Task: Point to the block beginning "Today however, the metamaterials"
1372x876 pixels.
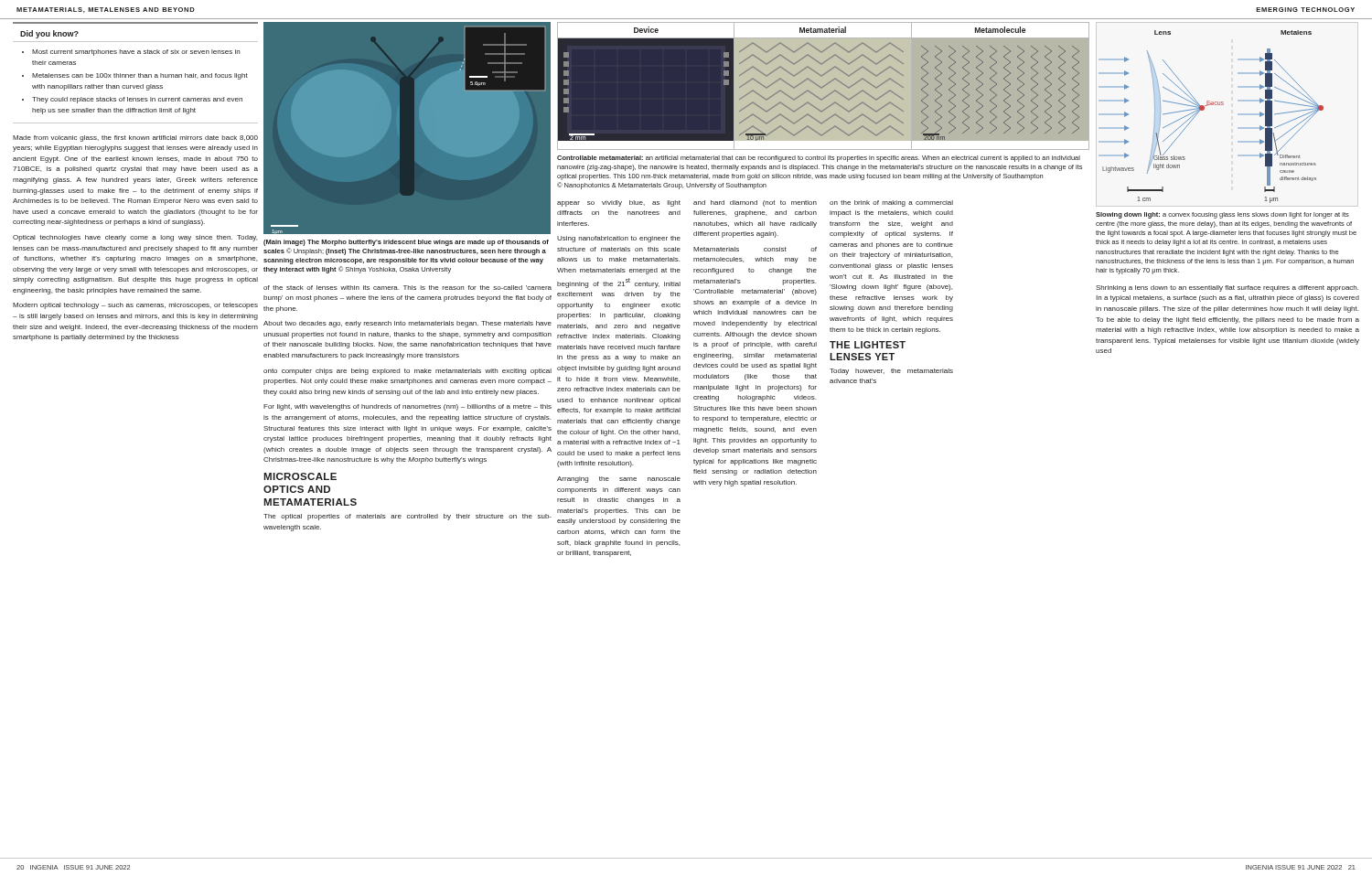Action: (x=891, y=376)
